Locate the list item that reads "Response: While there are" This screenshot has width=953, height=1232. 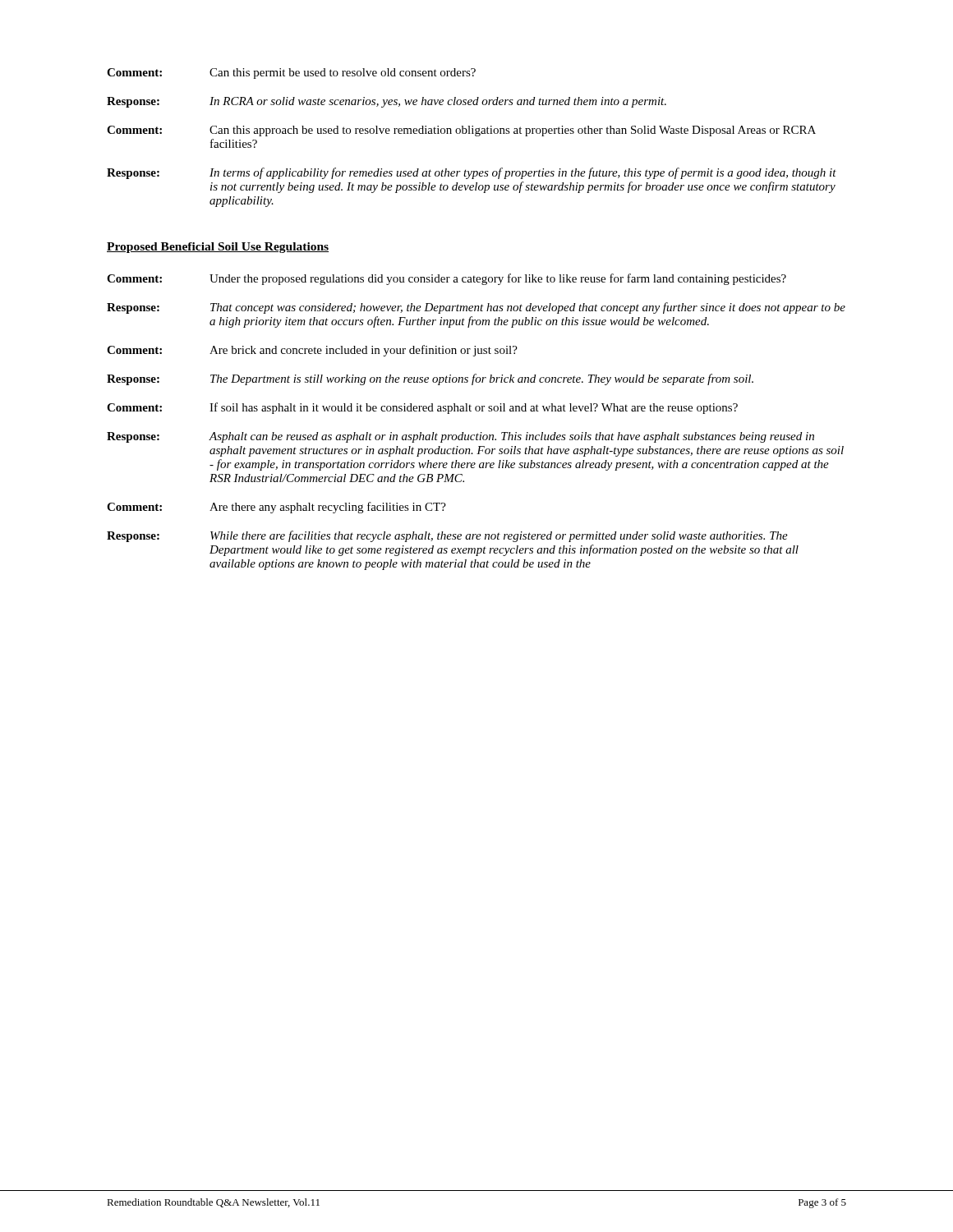476,550
